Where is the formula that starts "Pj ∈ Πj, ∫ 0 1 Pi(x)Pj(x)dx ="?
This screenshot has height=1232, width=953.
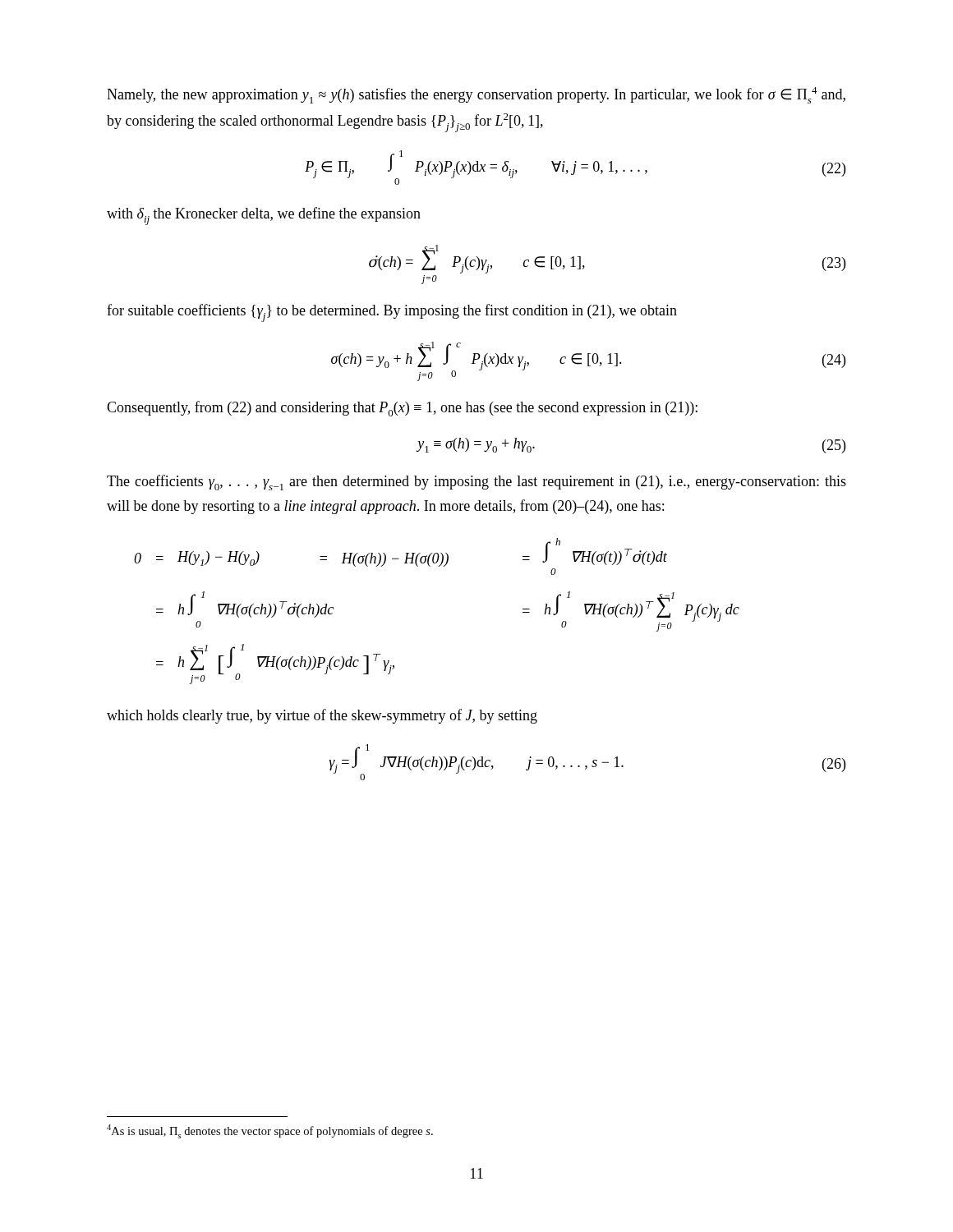click(476, 169)
